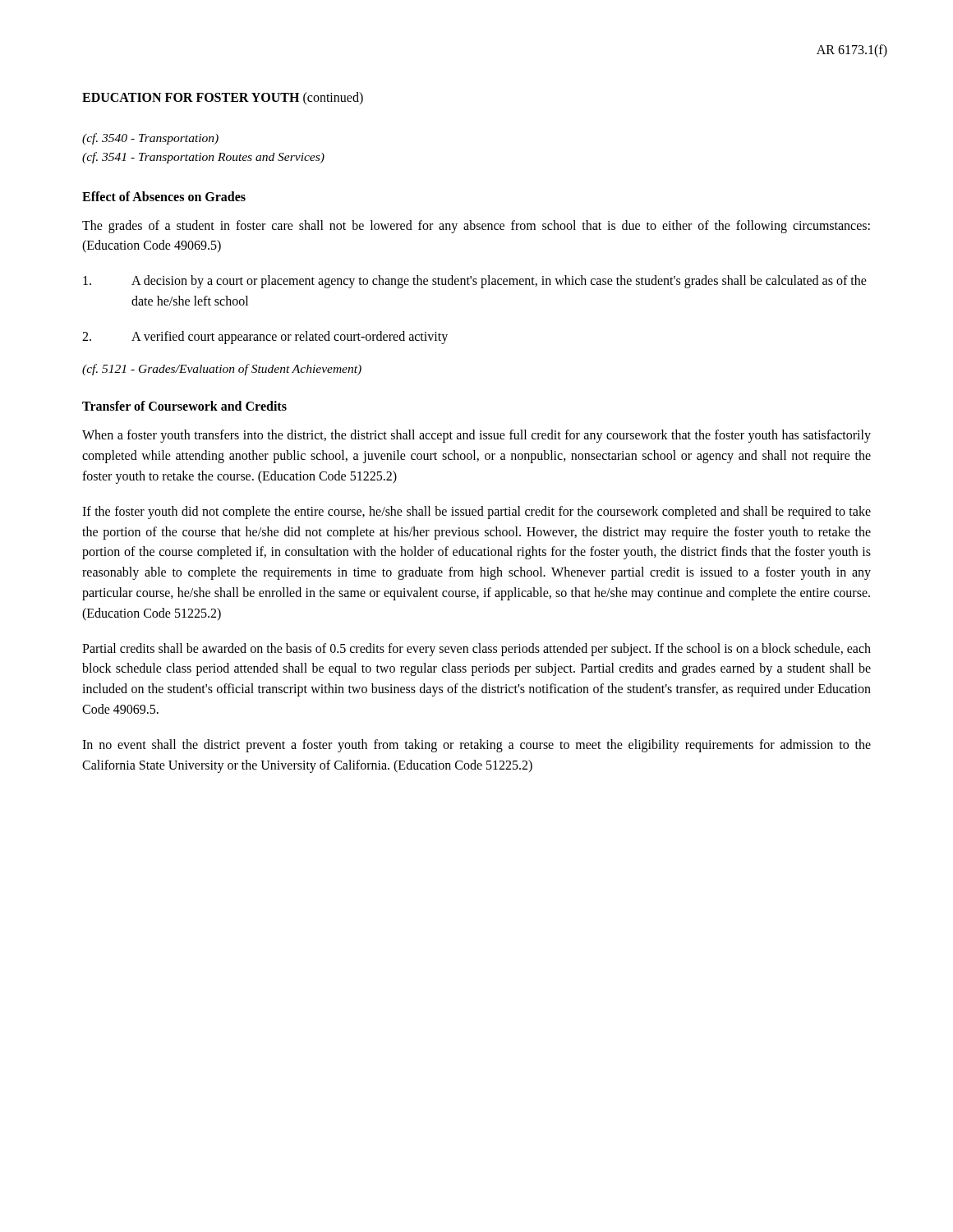953x1232 pixels.
Task: Where does it say "Effect of Absences on Grades"?
Action: coord(164,196)
